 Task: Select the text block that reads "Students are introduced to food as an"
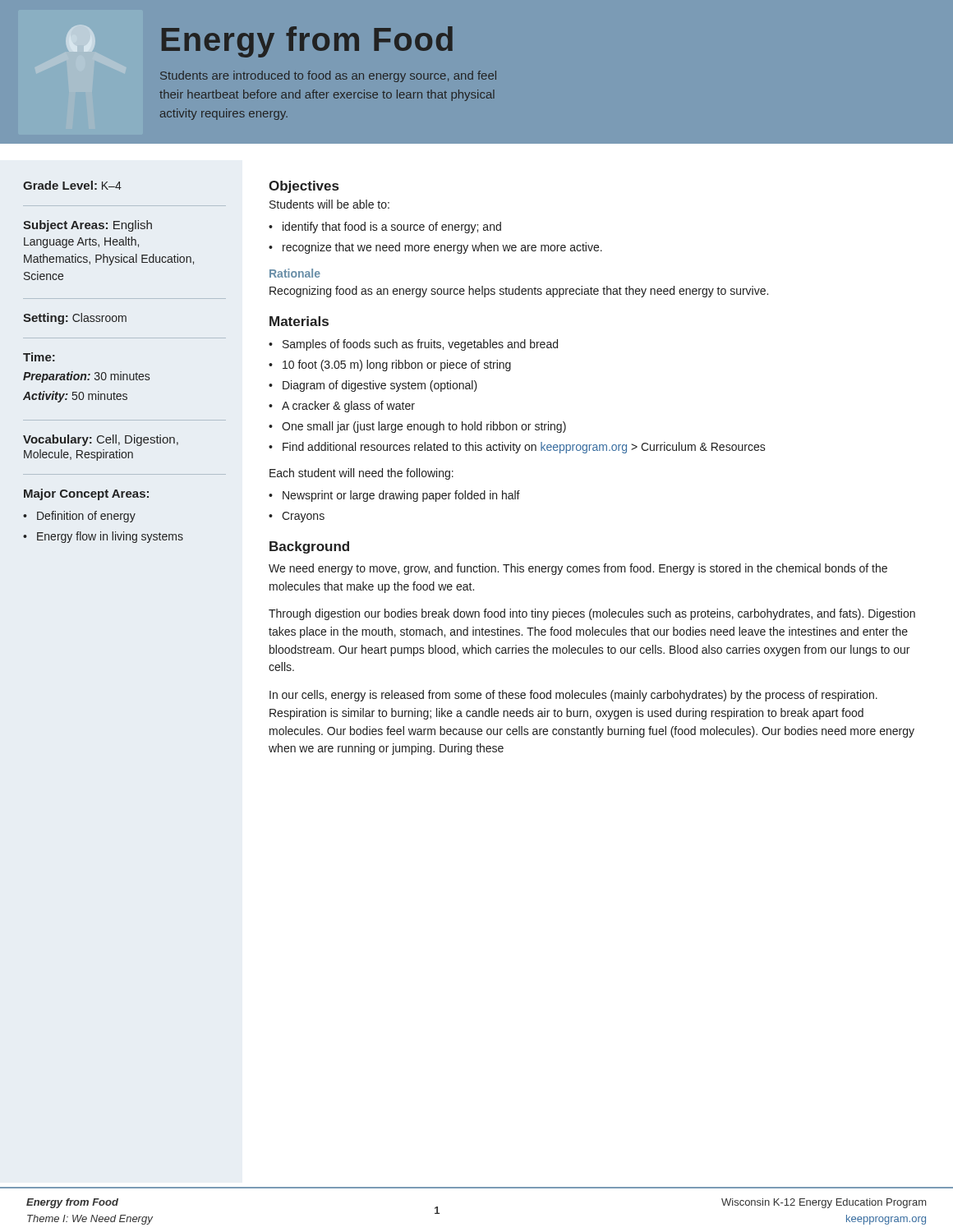(328, 94)
